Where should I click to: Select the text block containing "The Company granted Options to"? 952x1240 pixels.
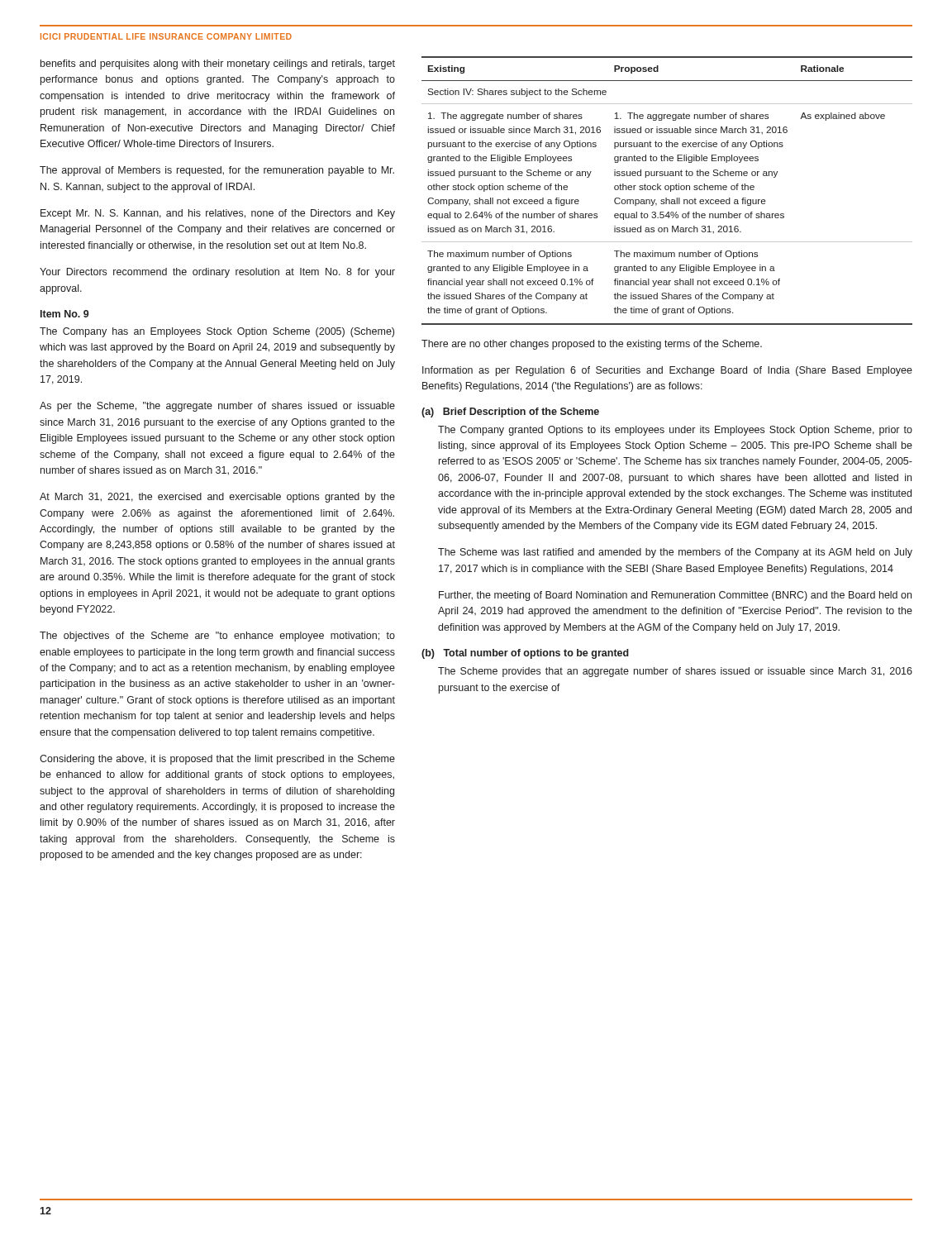point(675,478)
